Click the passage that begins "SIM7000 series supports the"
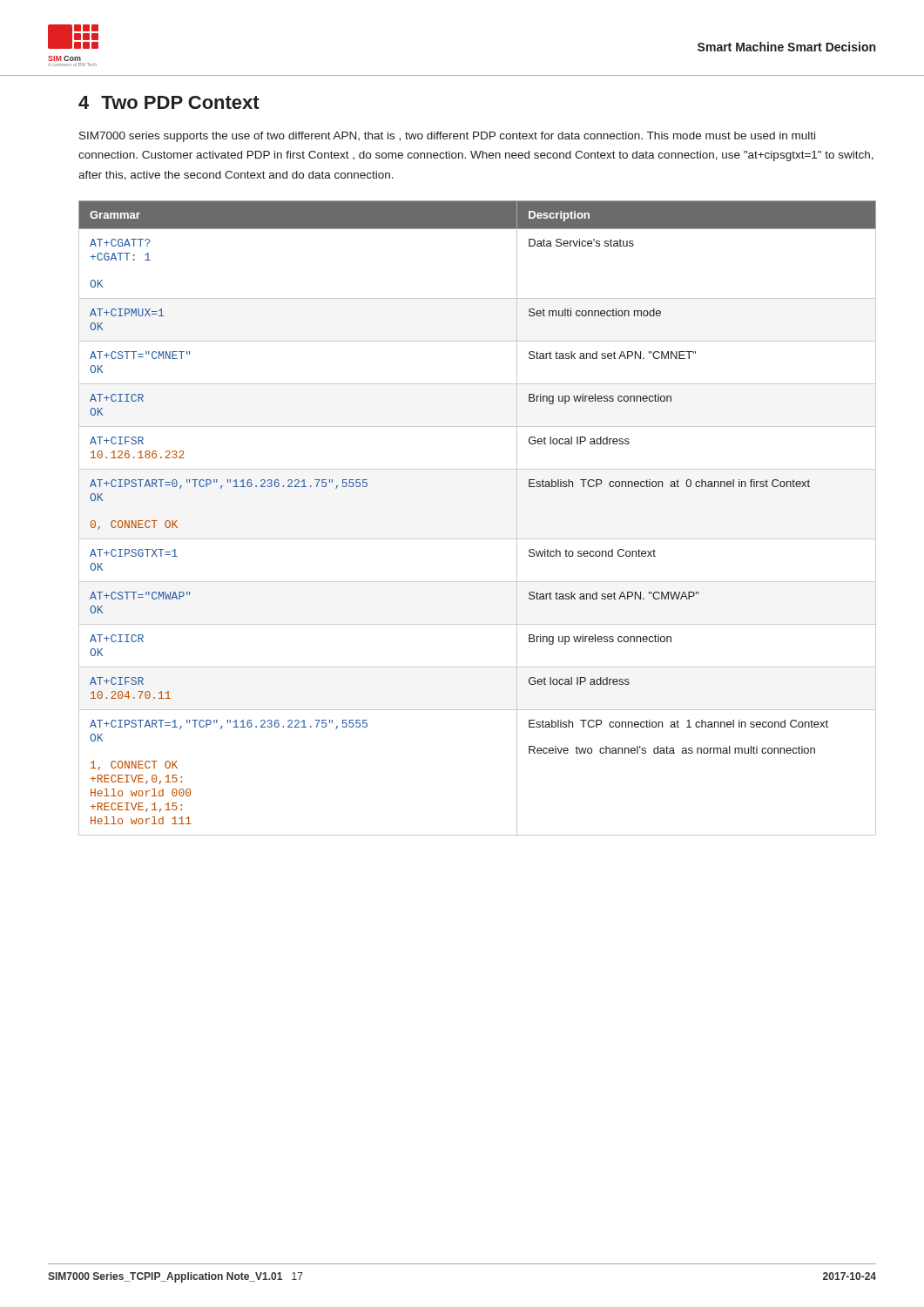 (476, 155)
